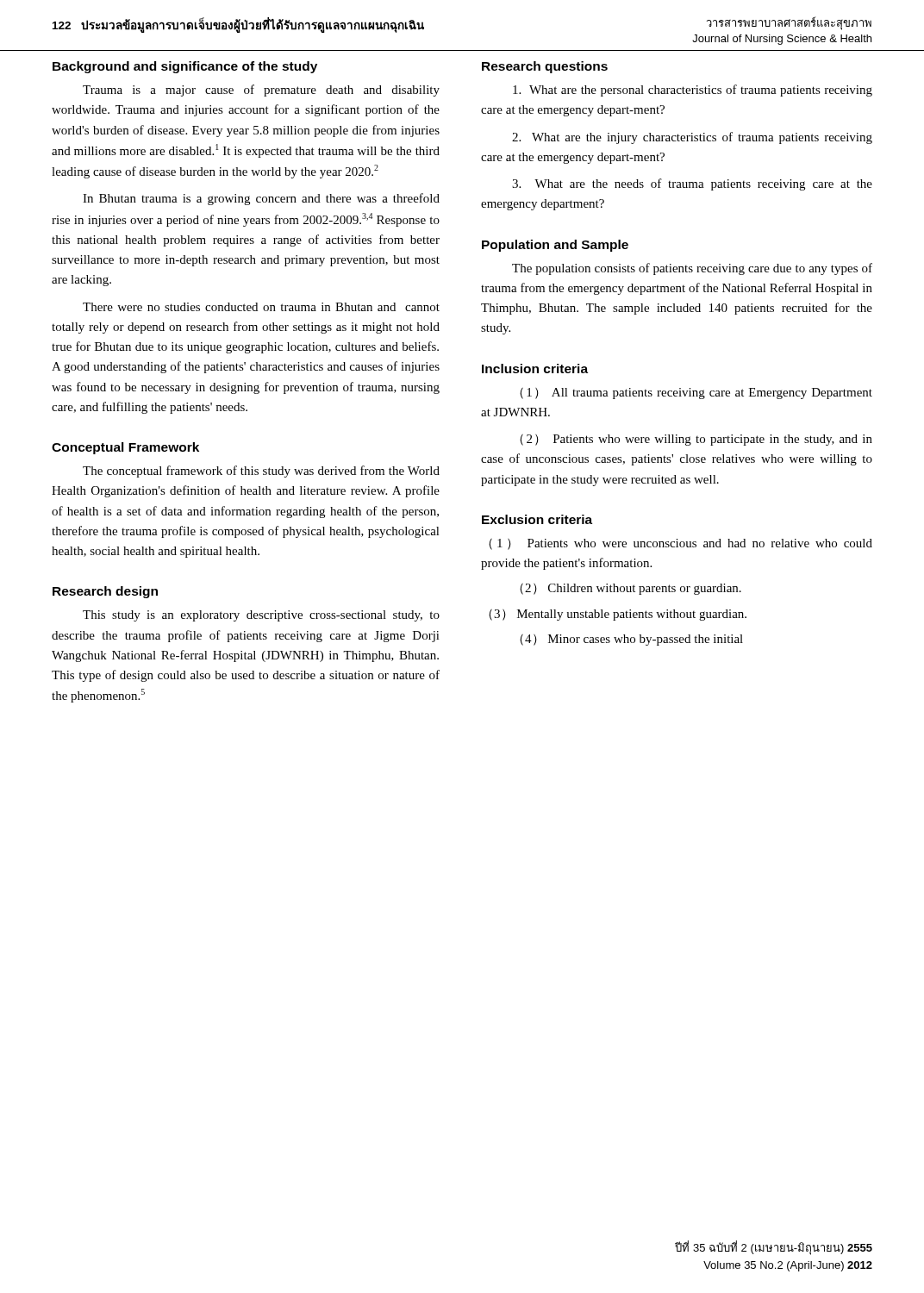The width and height of the screenshot is (924, 1293).
Task: Find the section header with the text "Research questions"
Action: [x=544, y=66]
